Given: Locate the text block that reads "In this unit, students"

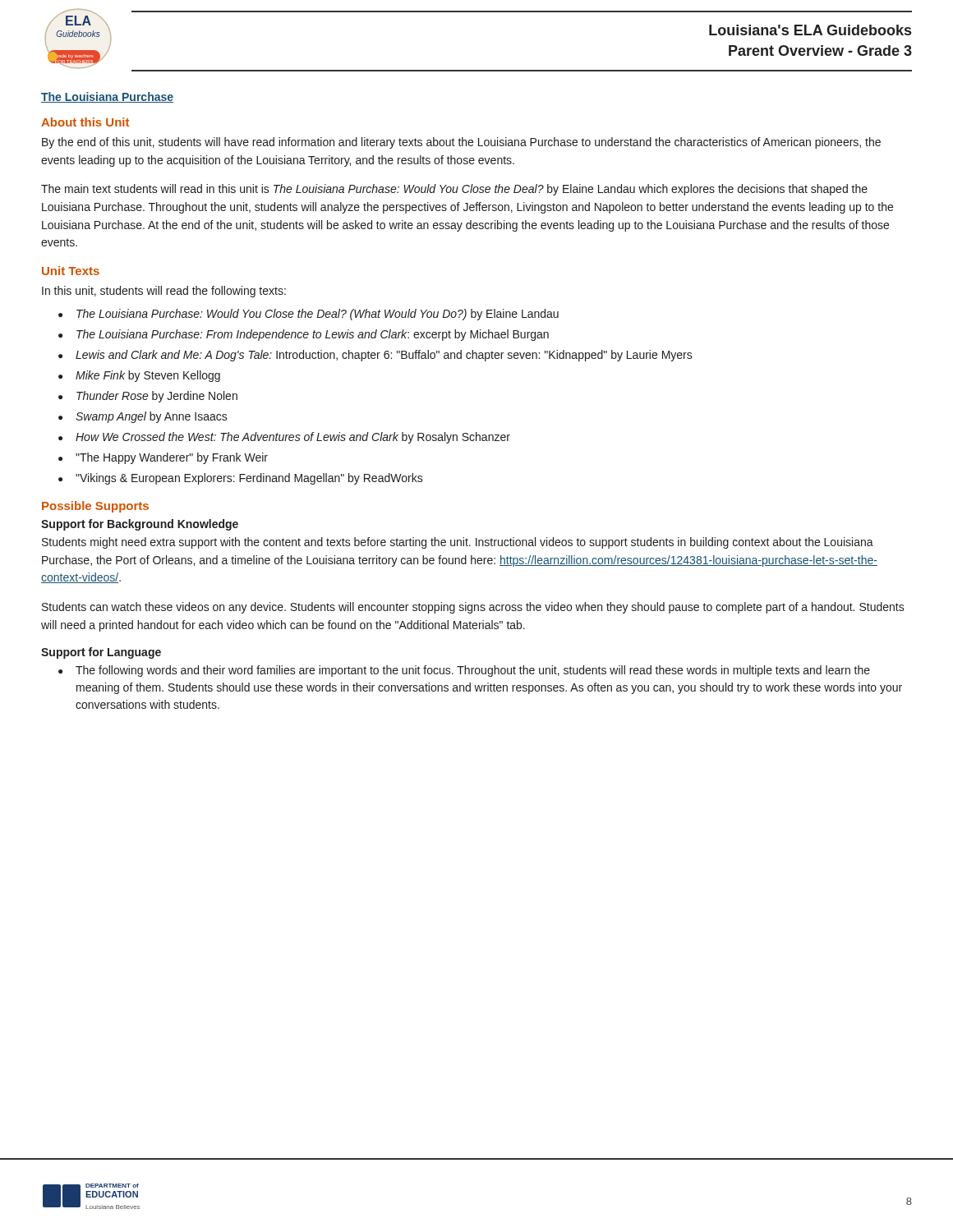Looking at the screenshot, I should click(x=164, y=292).
